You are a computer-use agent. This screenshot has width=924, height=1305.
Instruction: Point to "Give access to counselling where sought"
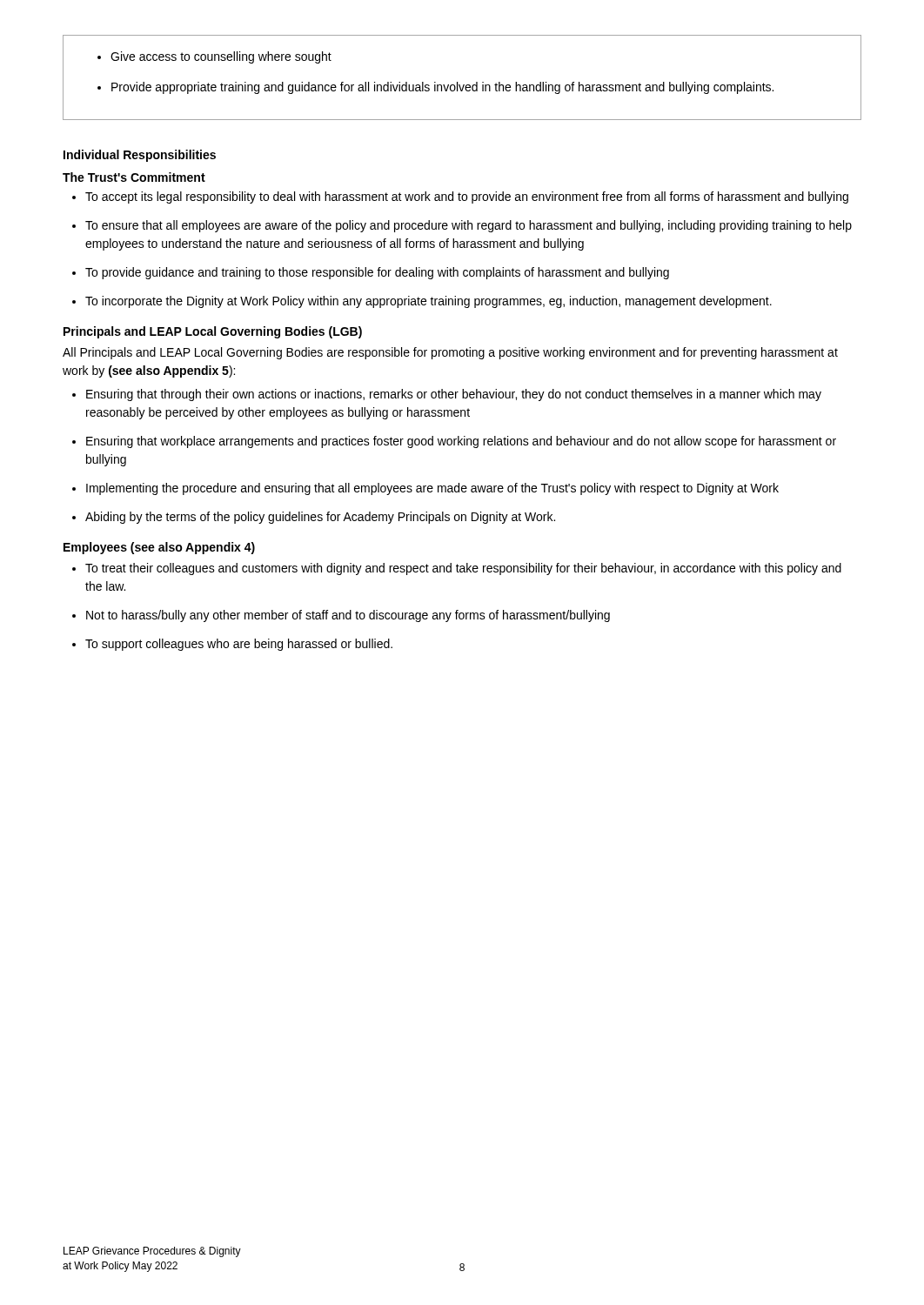point(221,57)
